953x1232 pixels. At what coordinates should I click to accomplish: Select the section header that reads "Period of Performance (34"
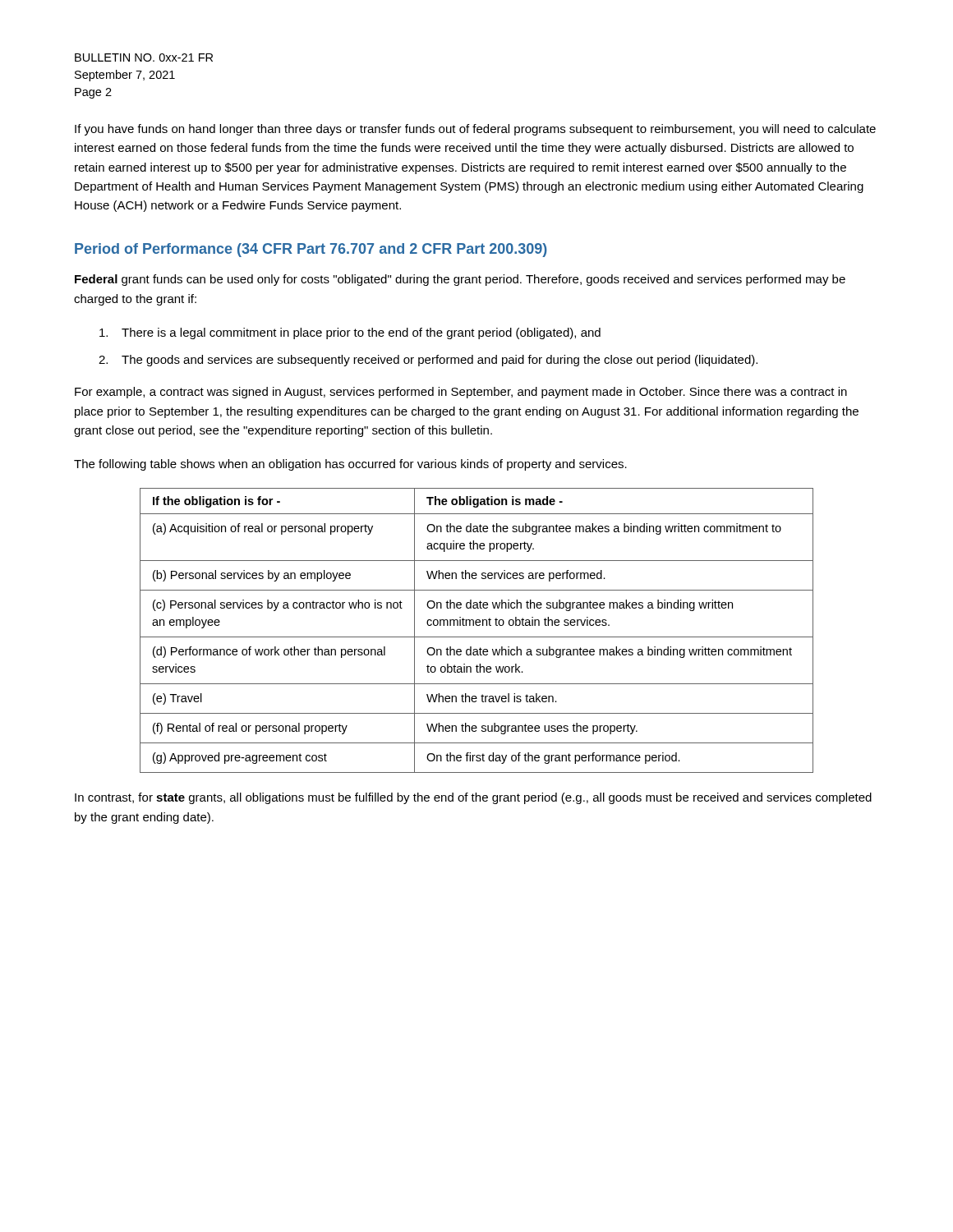[311, 249]
